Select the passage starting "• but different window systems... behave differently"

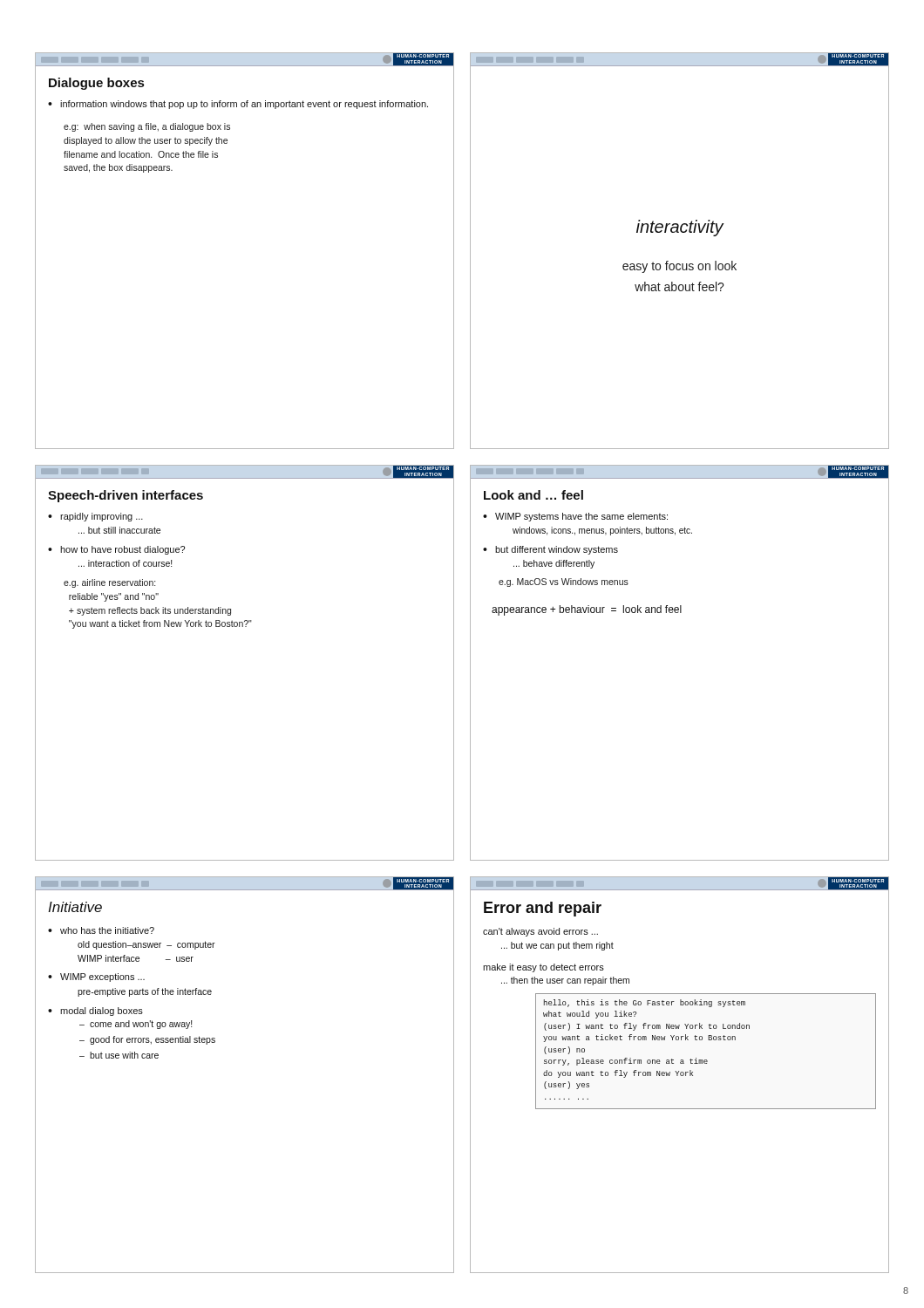[550, 550]
